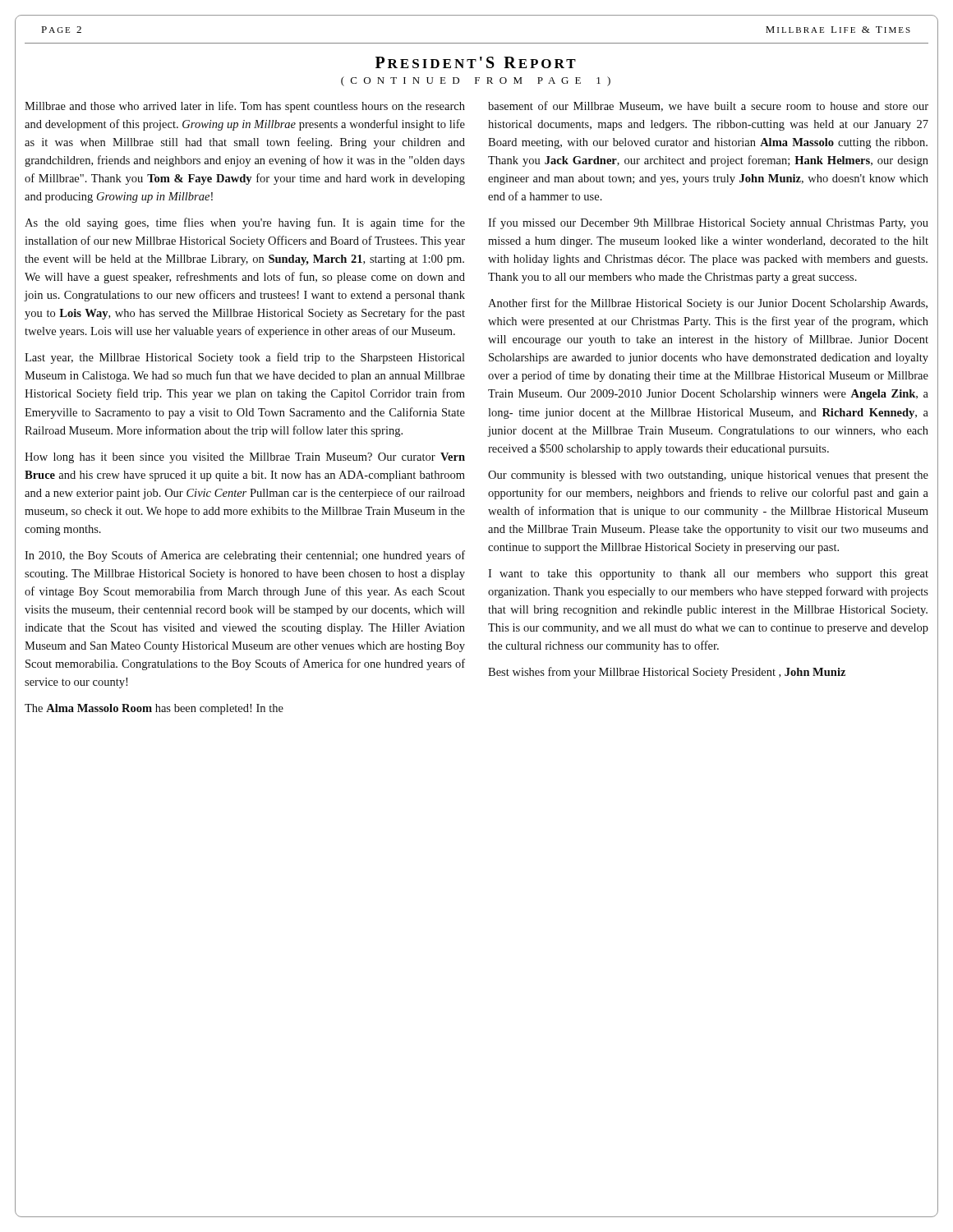Point to the text starting "I want to take"
953x1232 pixels.
coord(708,609)
